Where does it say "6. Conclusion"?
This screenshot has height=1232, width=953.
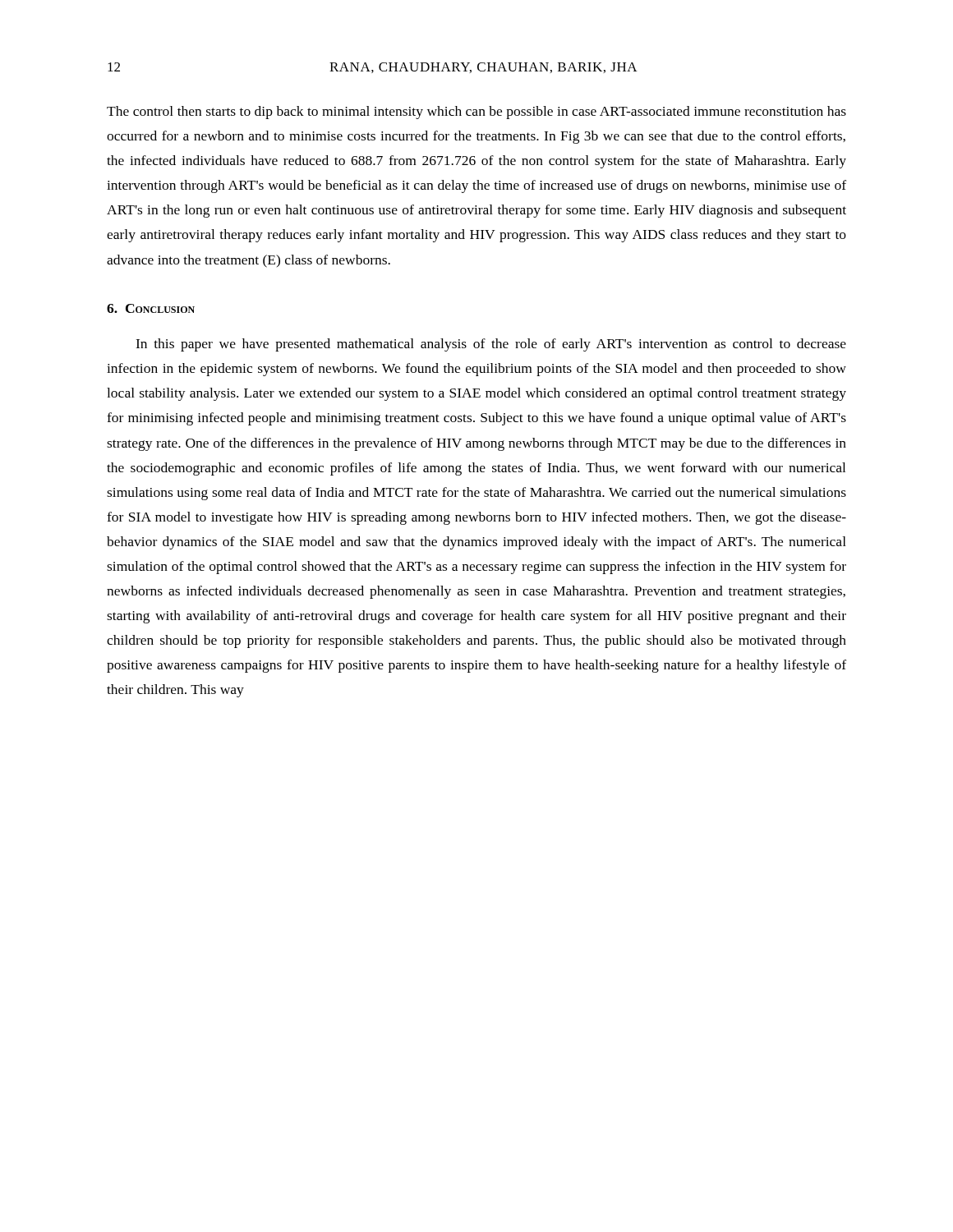[151, 308]
